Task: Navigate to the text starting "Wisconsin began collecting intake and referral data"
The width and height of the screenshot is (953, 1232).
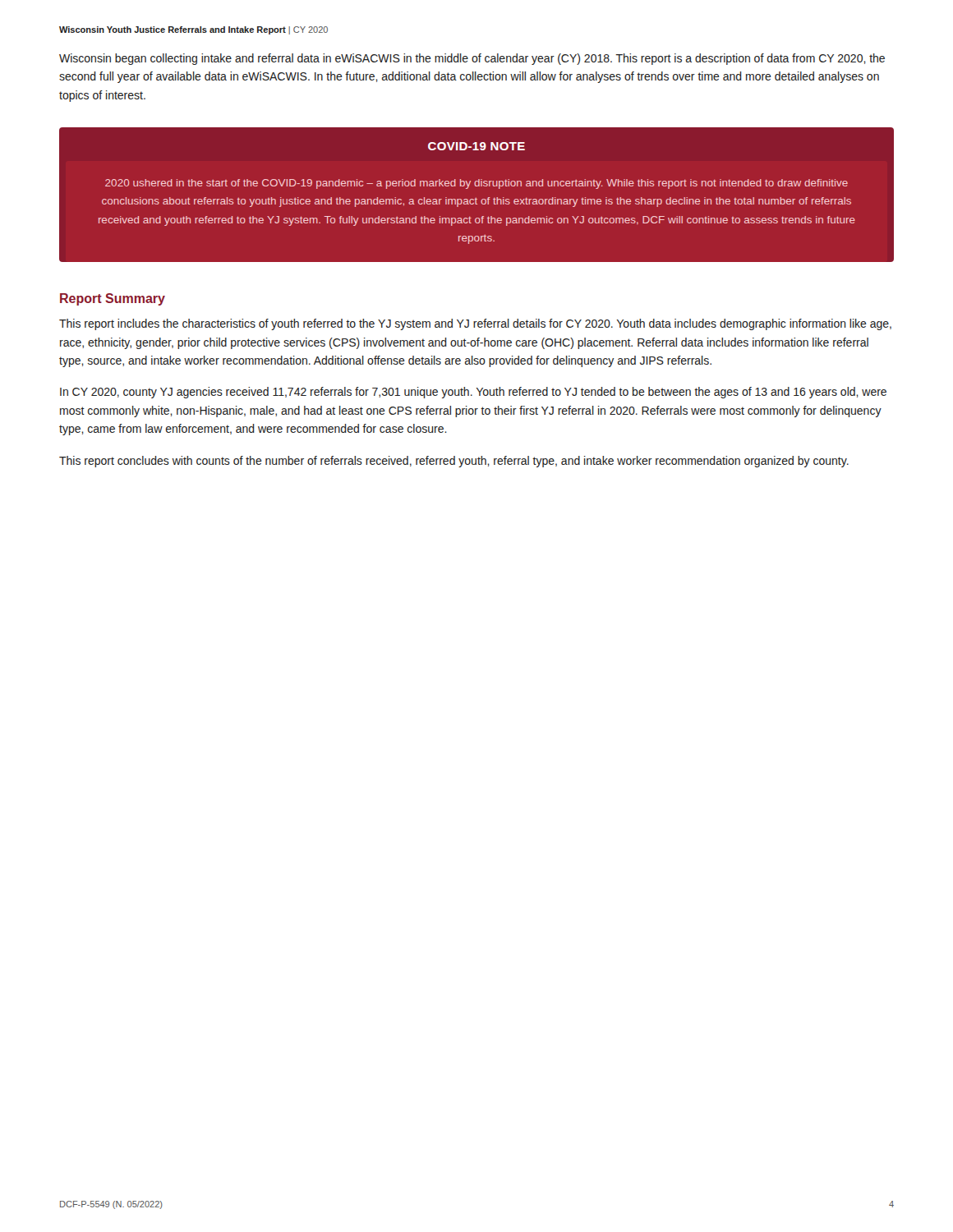Action: pyautogui.click(x=472, y=77)
